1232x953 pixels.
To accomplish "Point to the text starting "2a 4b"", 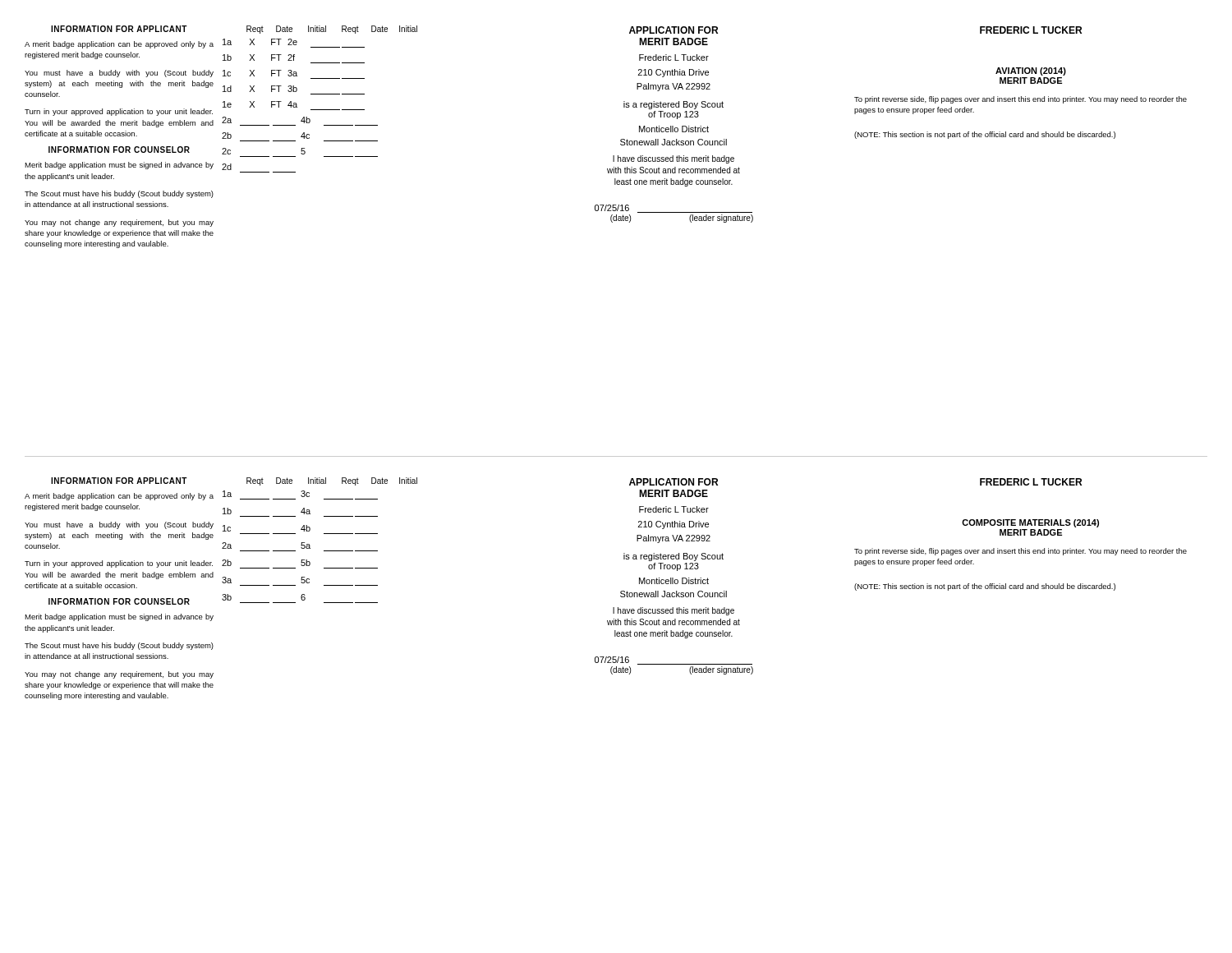I will 300,120.
